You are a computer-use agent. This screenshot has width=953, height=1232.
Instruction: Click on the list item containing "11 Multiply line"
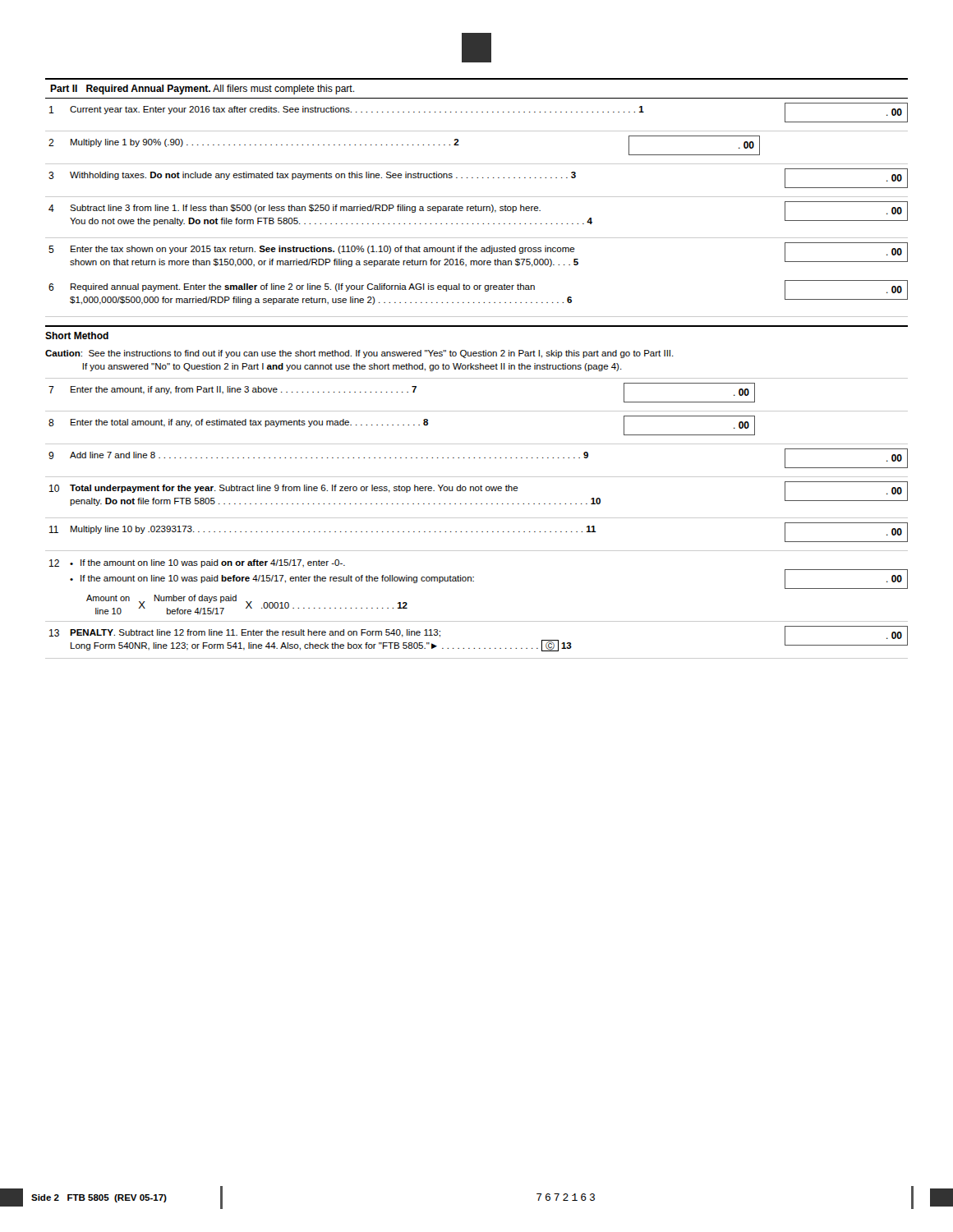(476, 532)
